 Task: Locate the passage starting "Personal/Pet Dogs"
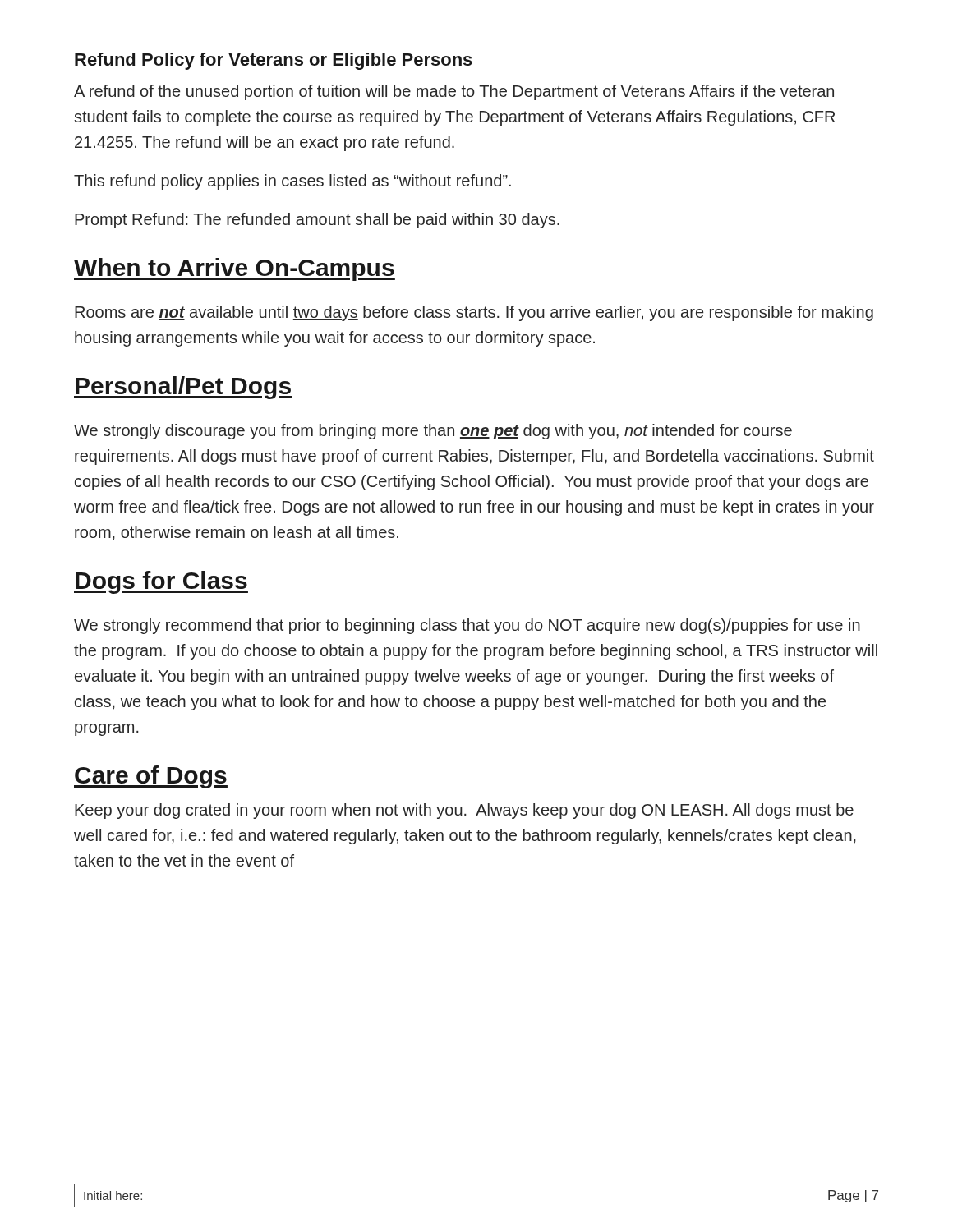click(x=183, y=386)
